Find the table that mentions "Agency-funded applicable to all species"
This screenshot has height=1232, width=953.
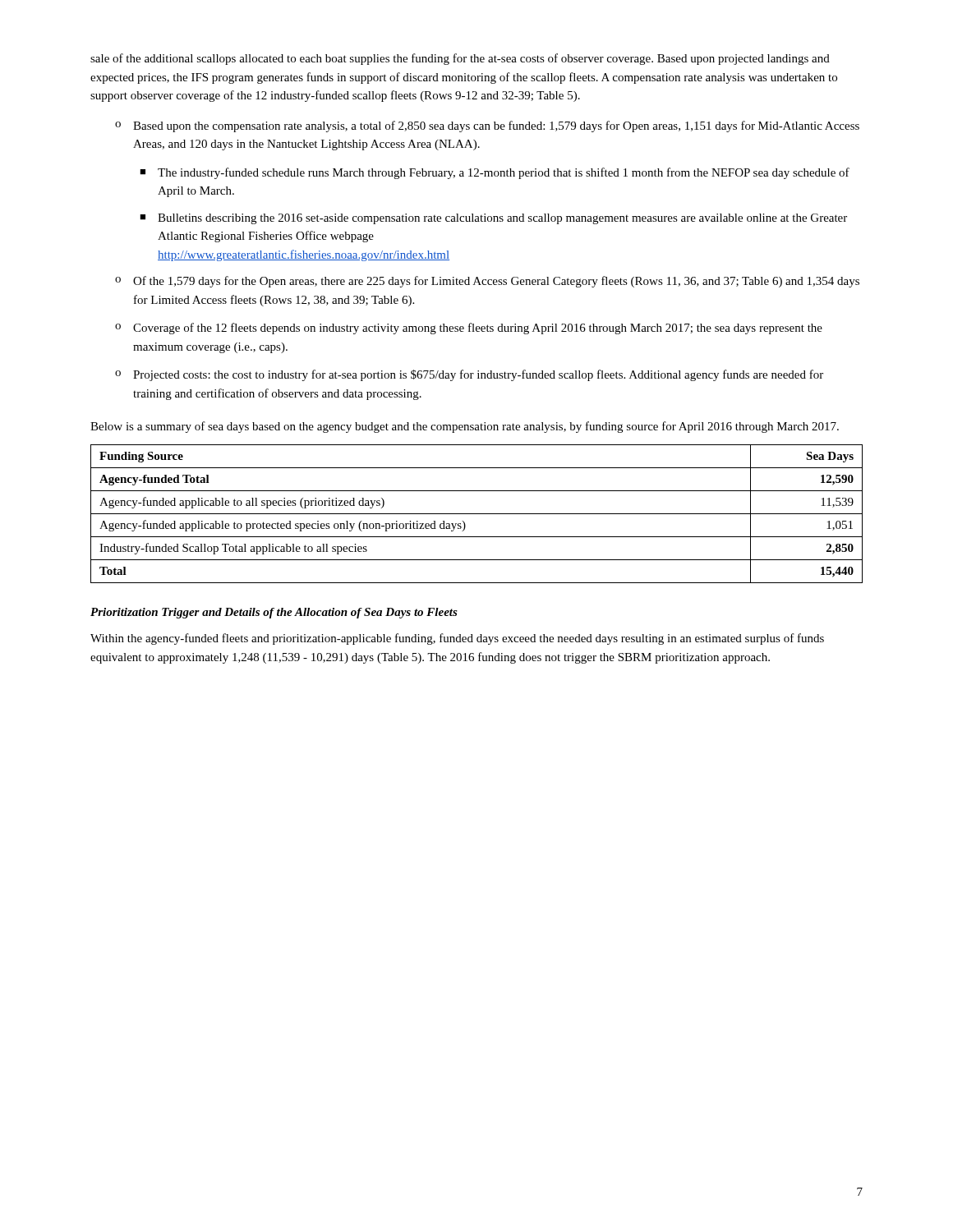pos(476,513)
